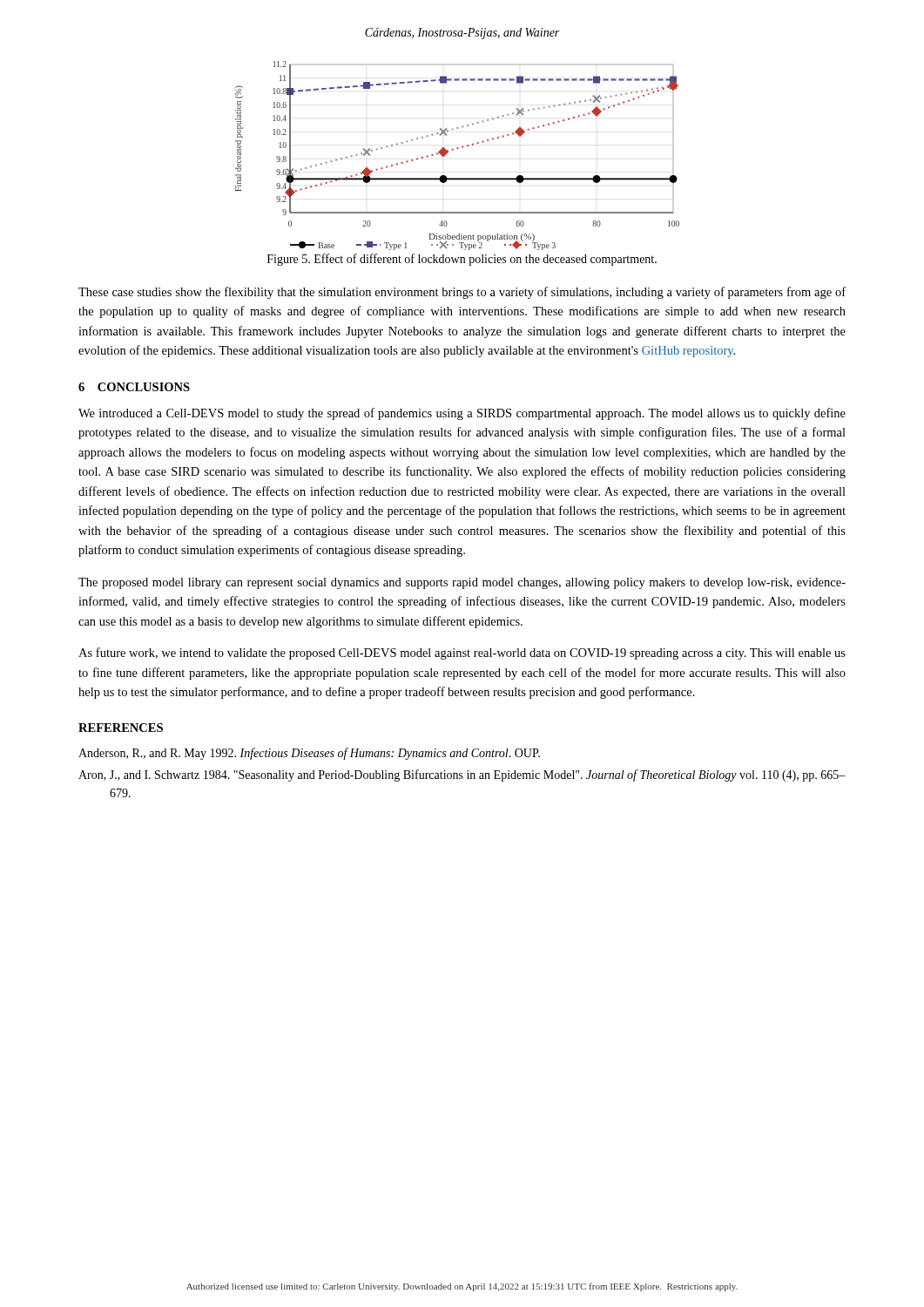The height and width of the screenshot is (1307, 924).
Task: Locate the text starting "We introduced a Cell-DEVS model"
Action: tap(462, 481)
